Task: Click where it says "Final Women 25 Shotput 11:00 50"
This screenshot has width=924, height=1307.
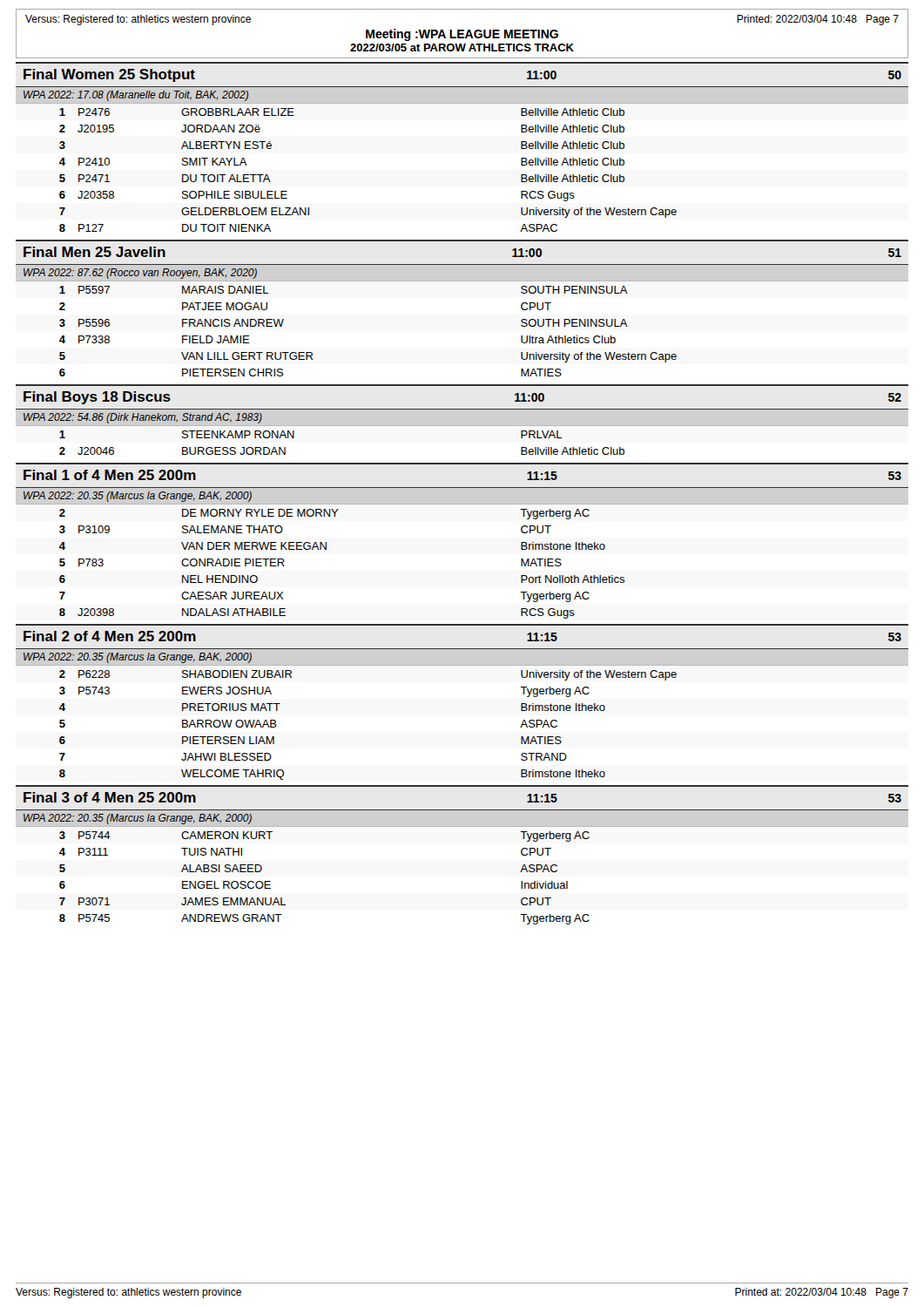Action: pyautogui.click(x=462, y=75)
